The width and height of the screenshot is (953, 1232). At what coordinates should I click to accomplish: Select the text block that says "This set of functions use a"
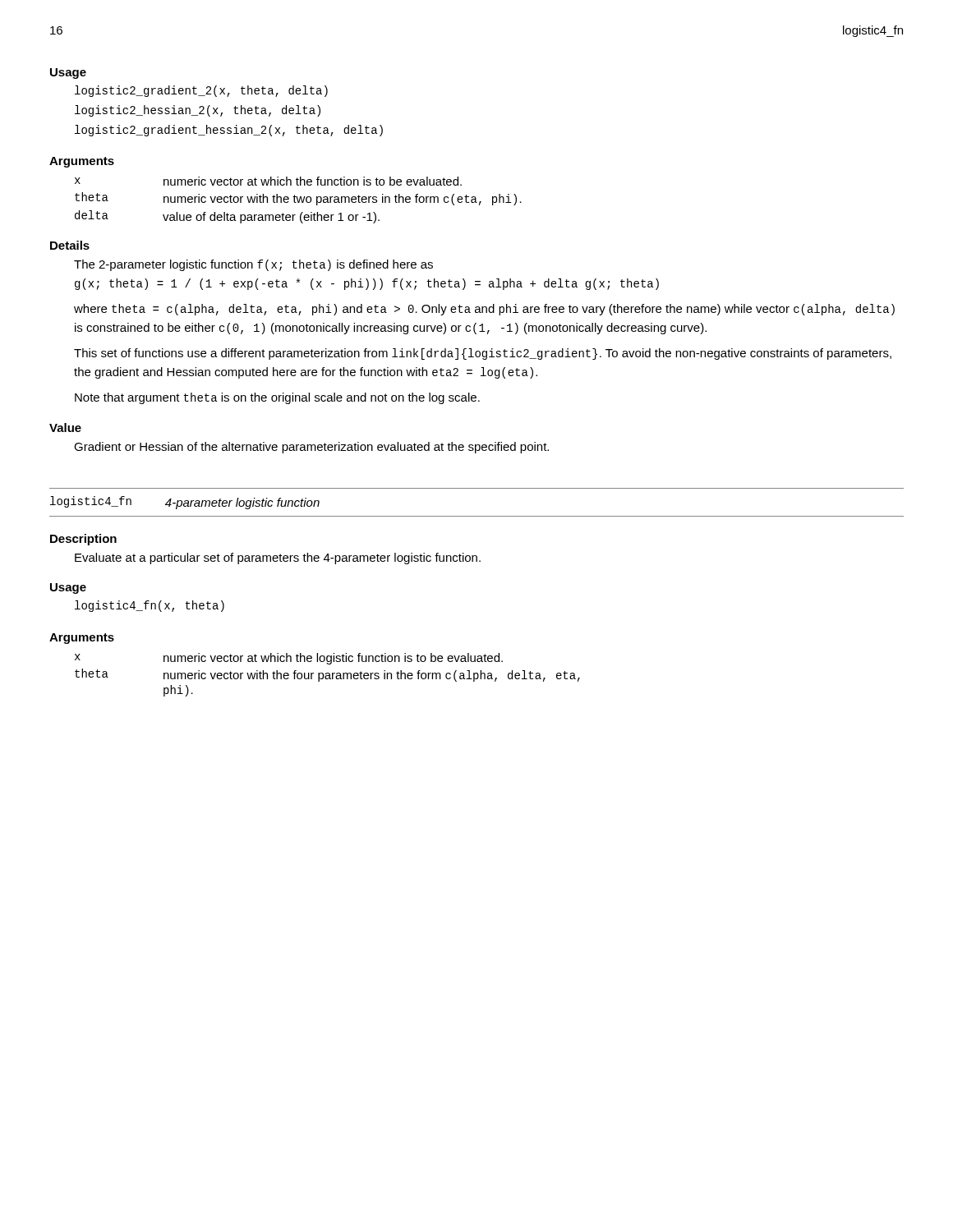pyautogui.click(x=489, y=363)
